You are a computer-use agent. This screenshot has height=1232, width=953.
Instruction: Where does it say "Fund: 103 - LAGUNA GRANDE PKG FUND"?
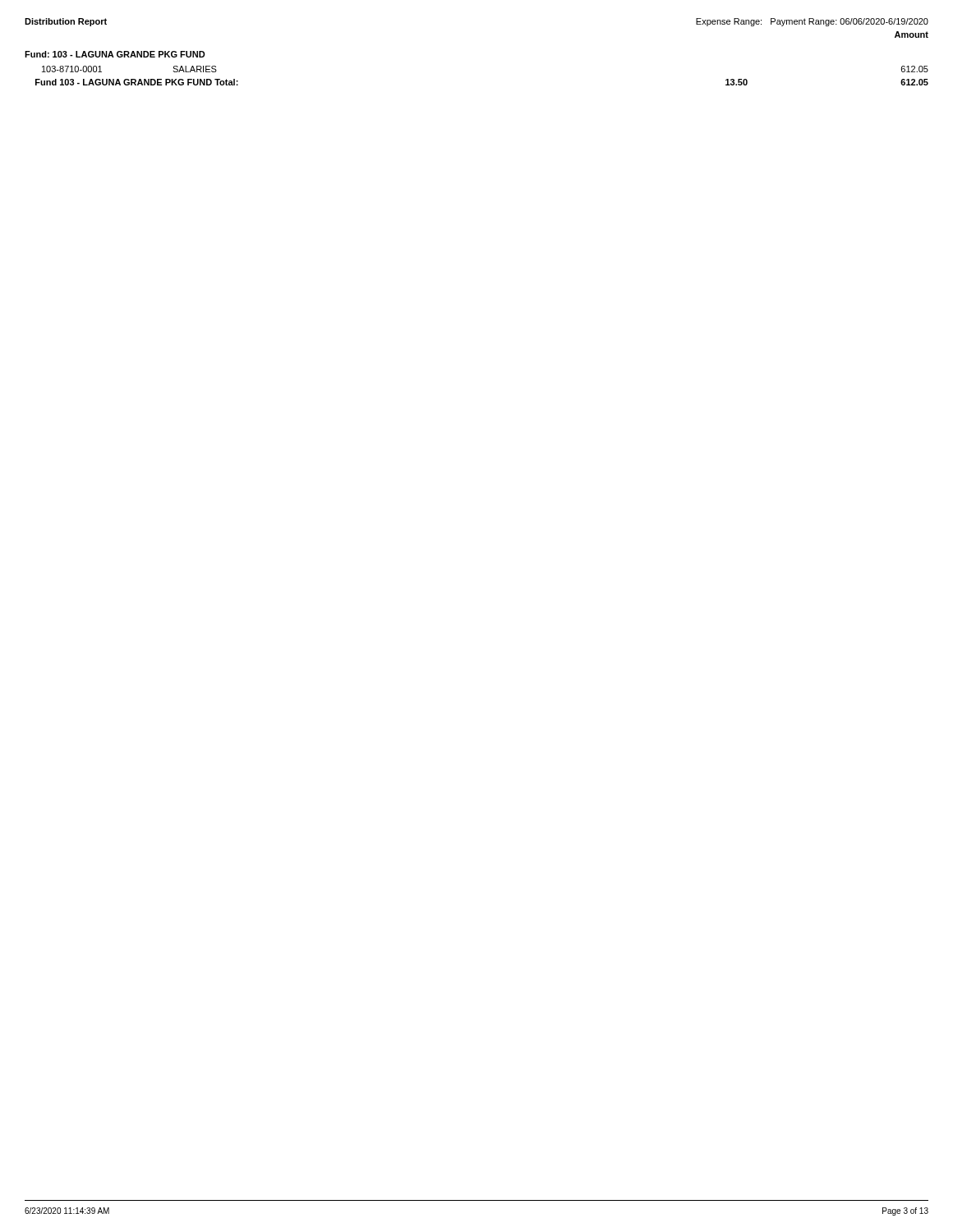(115, 54)
